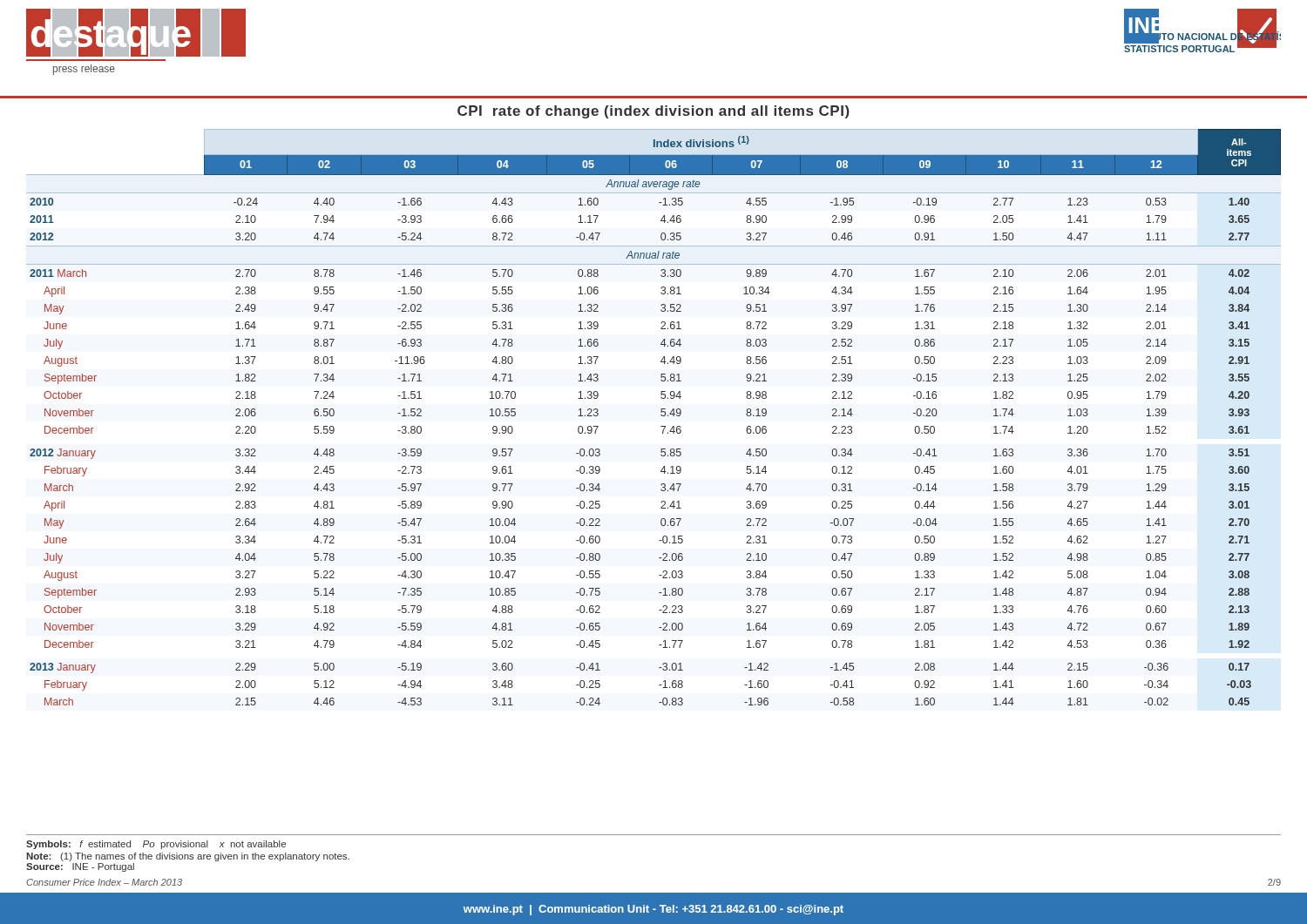Point to the text block starting "CPI rate of change (index division and all"
Screen dimensions: 924x1307
654,111
